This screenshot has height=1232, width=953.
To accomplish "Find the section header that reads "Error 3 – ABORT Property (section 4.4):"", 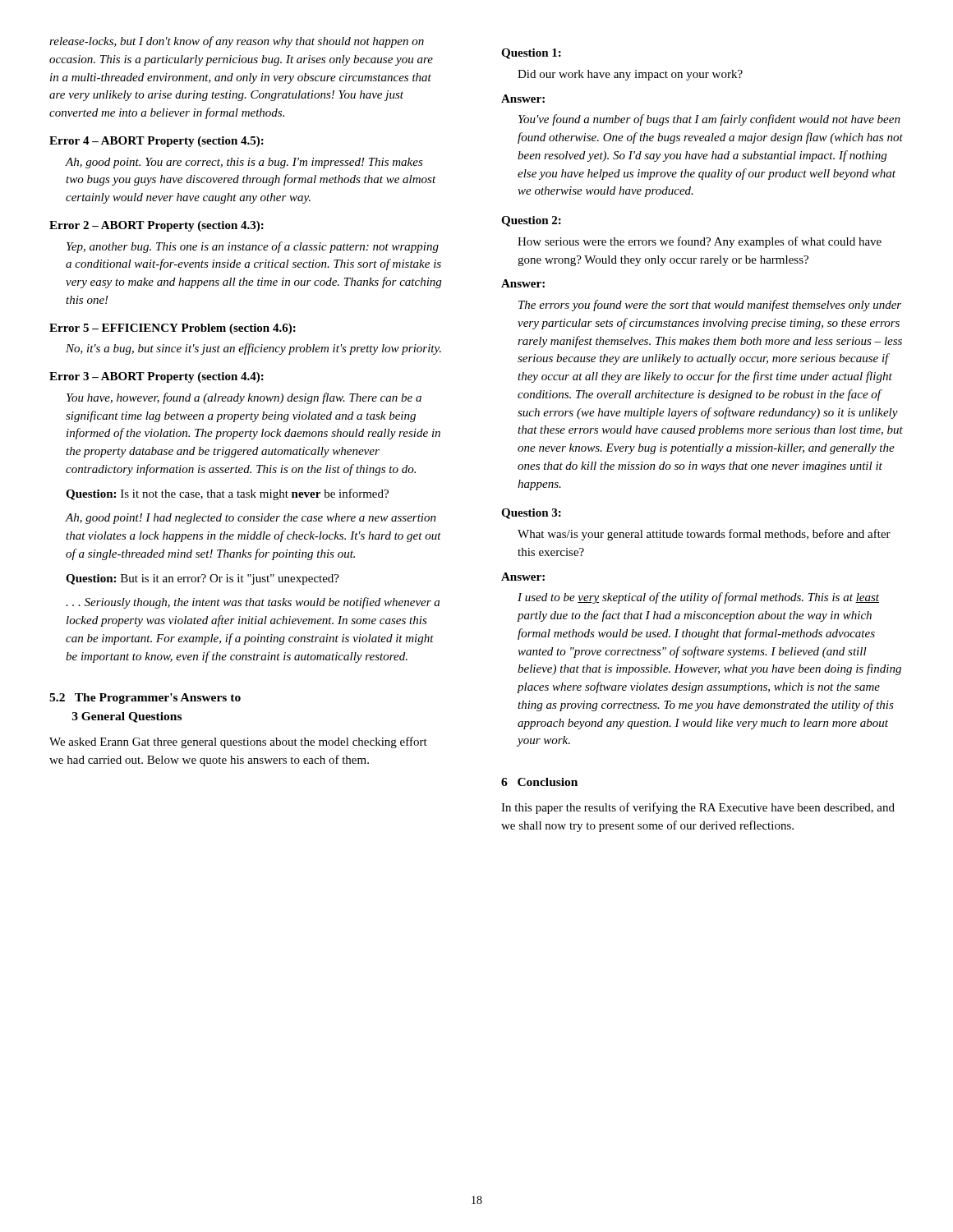I will (x=246, y=377).
